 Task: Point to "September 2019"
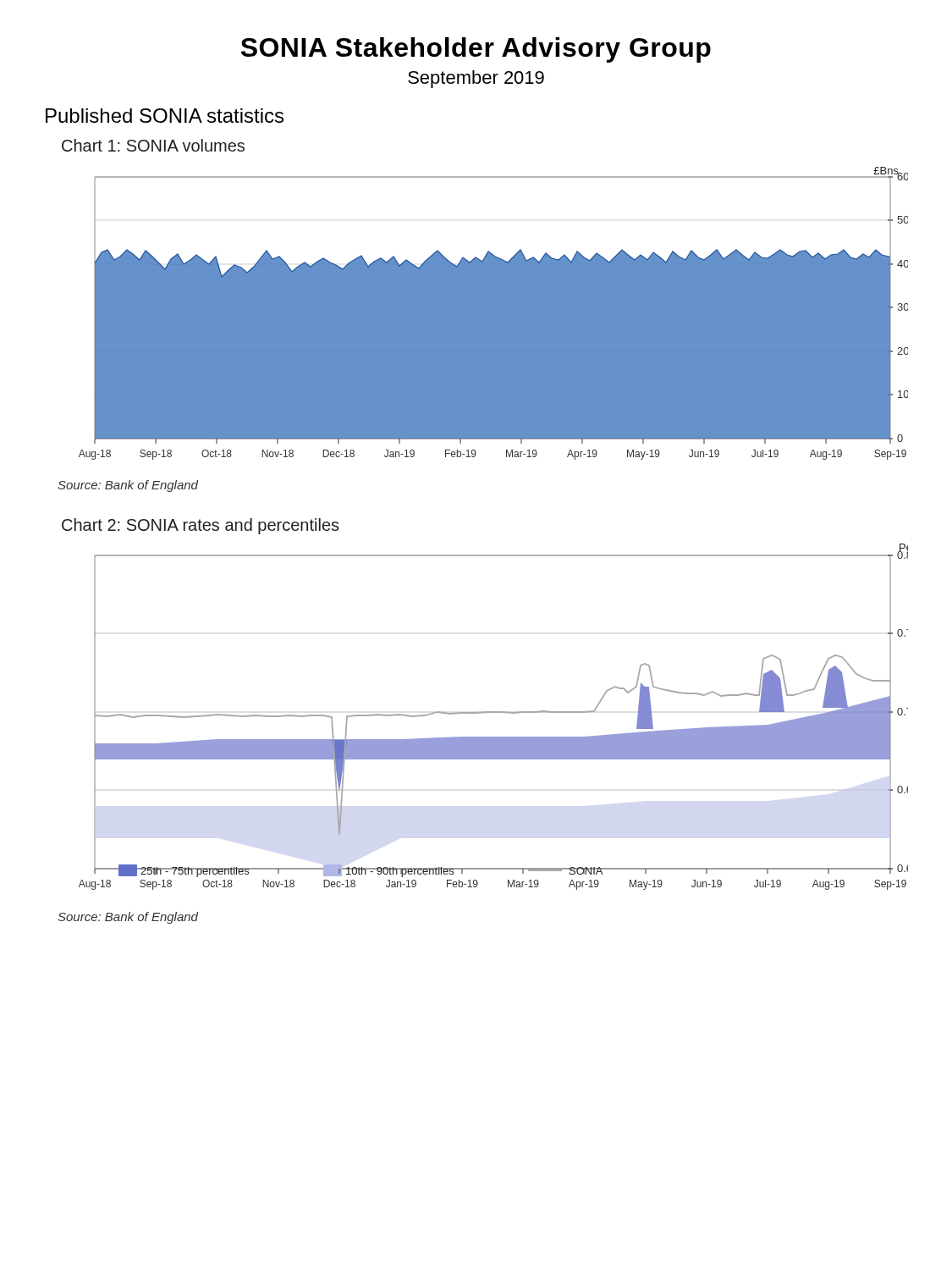click(476, 77)
